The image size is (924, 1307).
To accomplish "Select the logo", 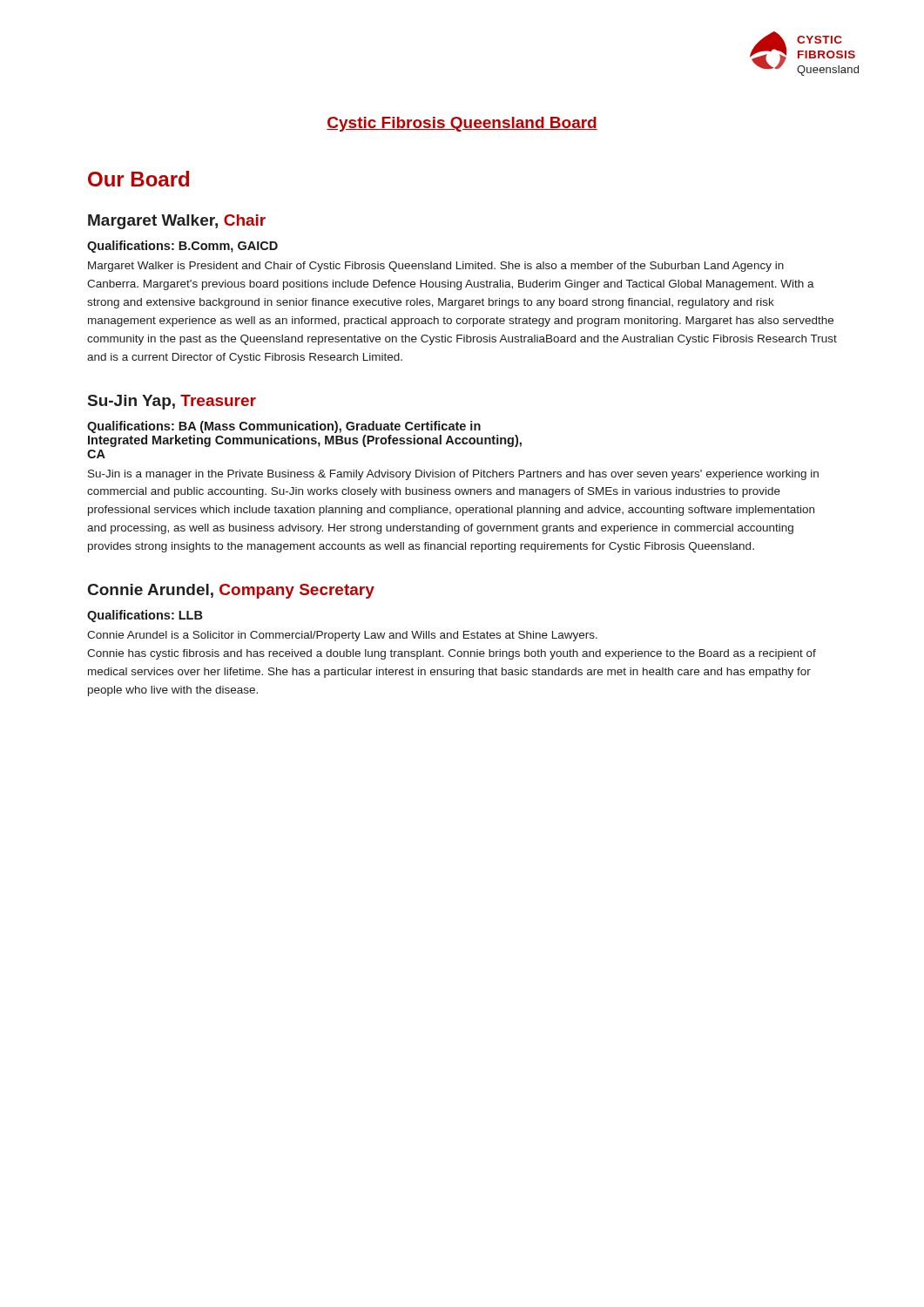I will coord(813,58).
